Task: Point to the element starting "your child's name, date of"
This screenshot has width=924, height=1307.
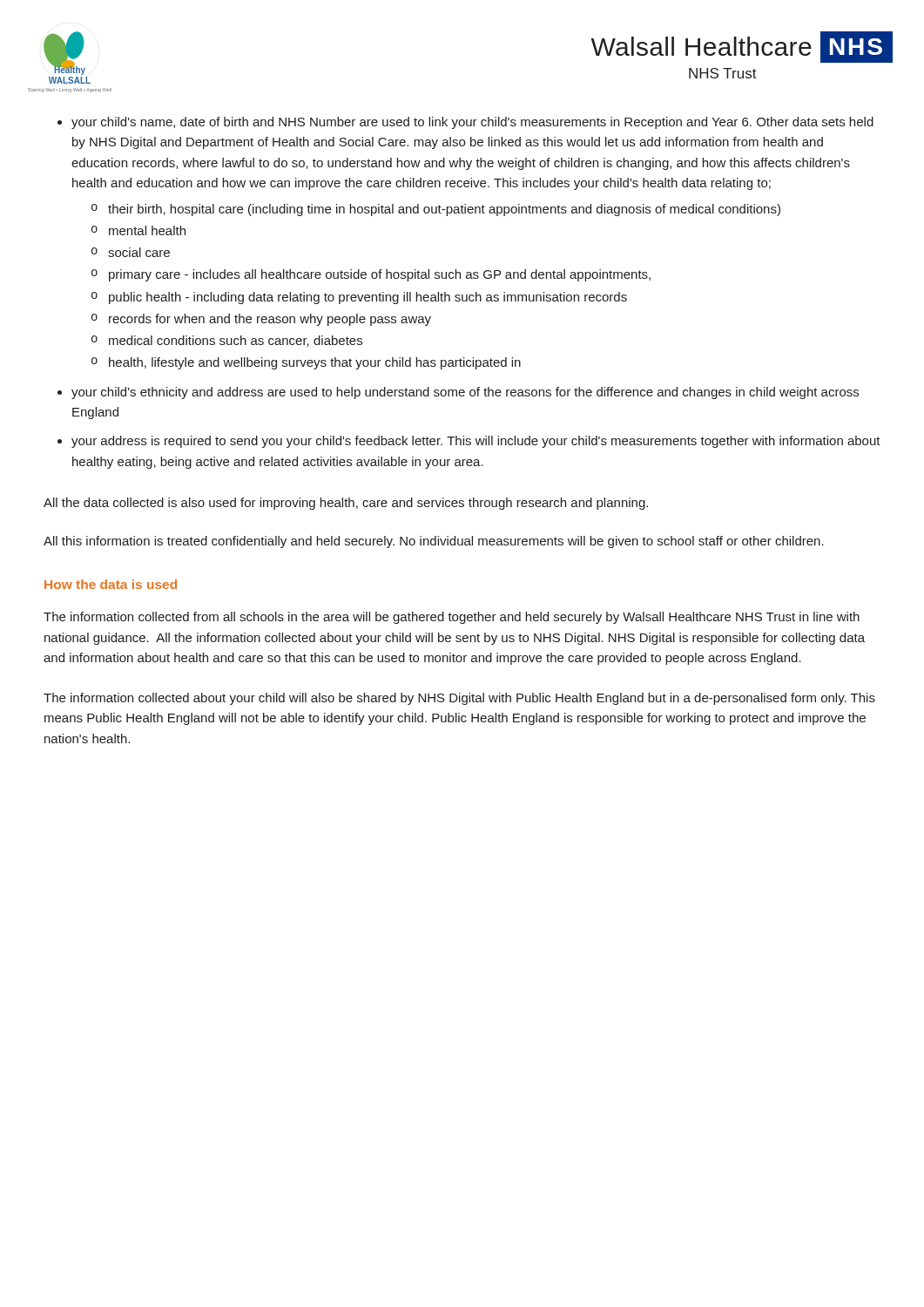Action: [x=472, y=123]
